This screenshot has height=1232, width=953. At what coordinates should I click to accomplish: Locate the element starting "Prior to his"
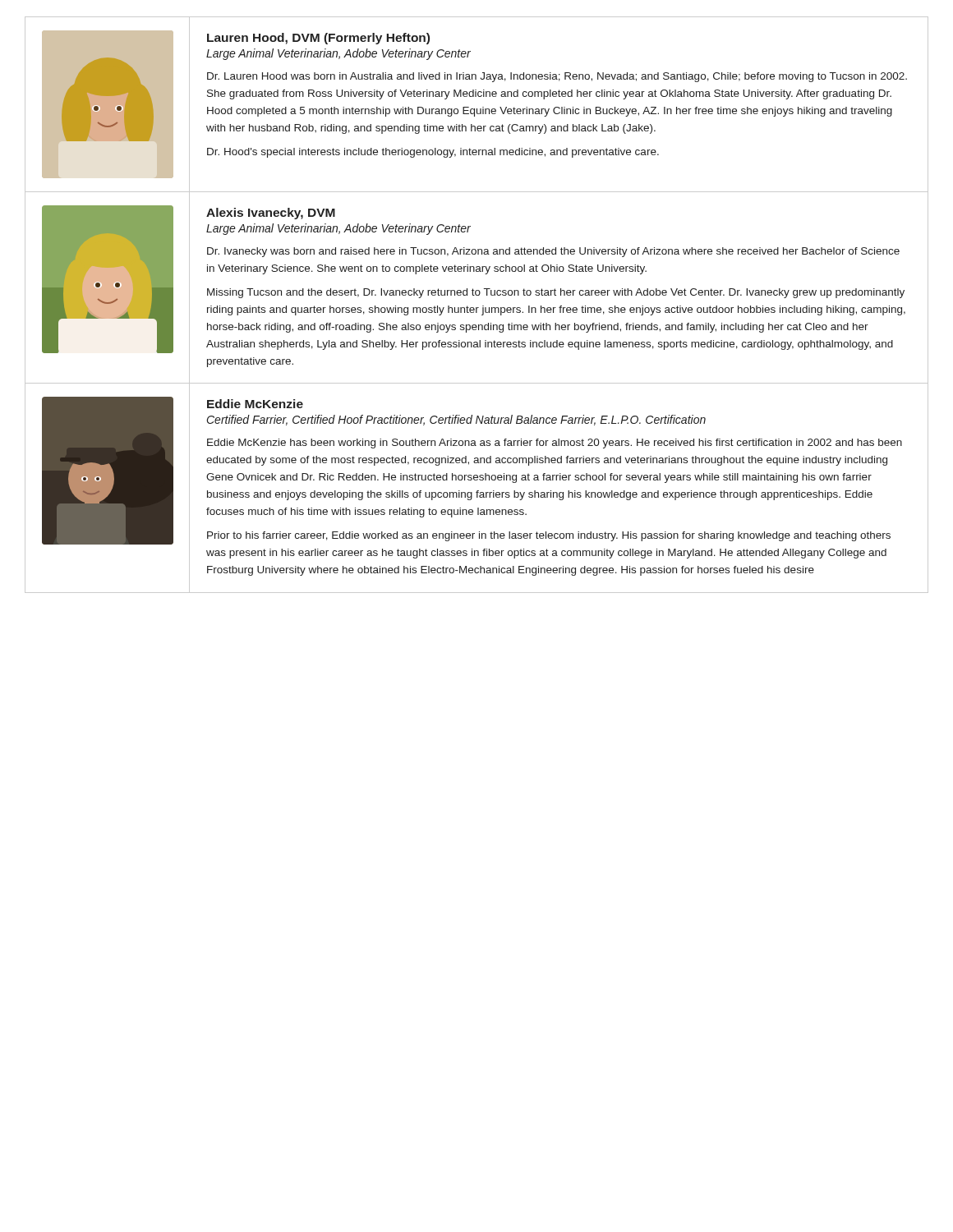(549, 552)
